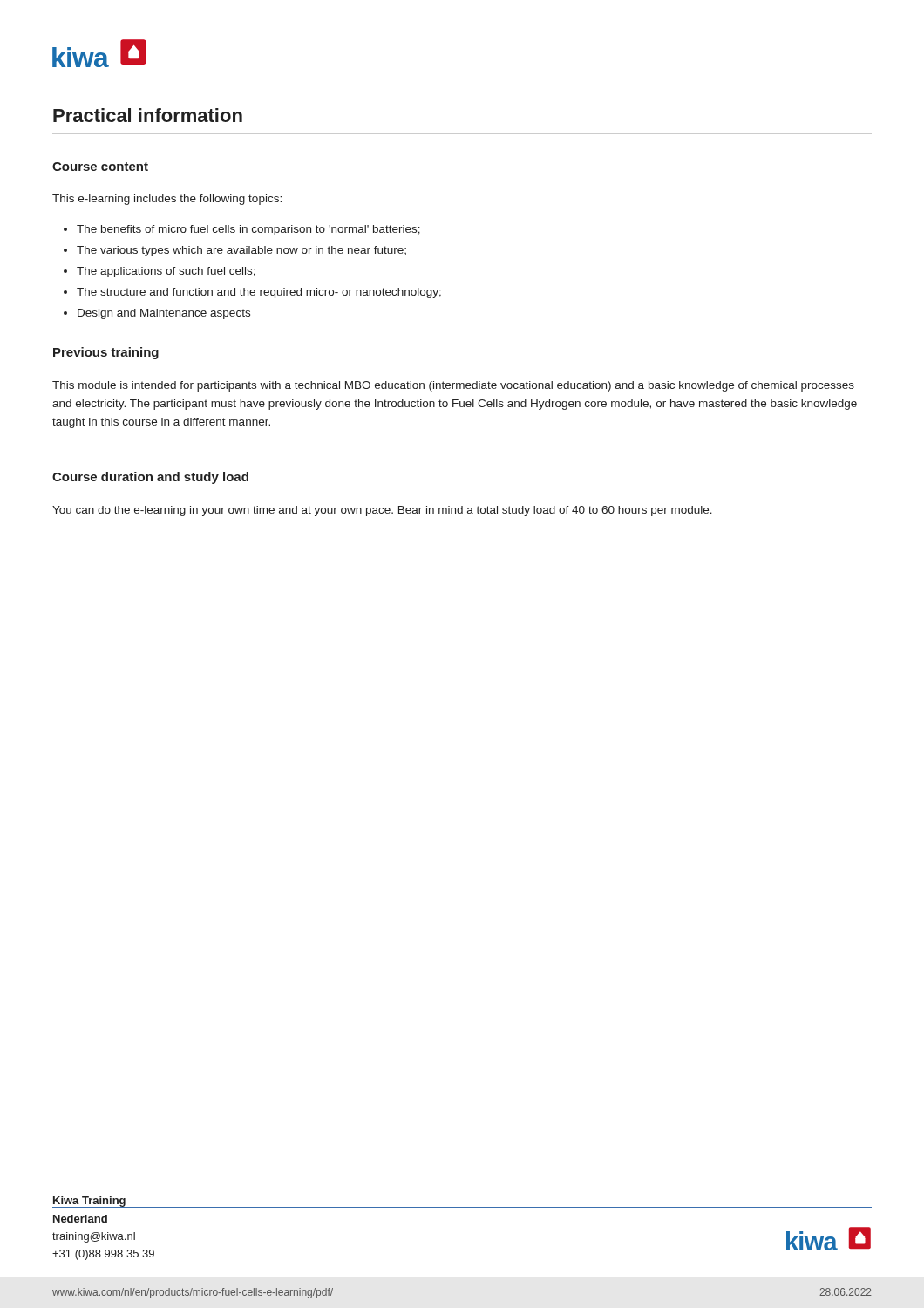Click on the text block that says "This module is intended for participants"

tap(462, 404)
